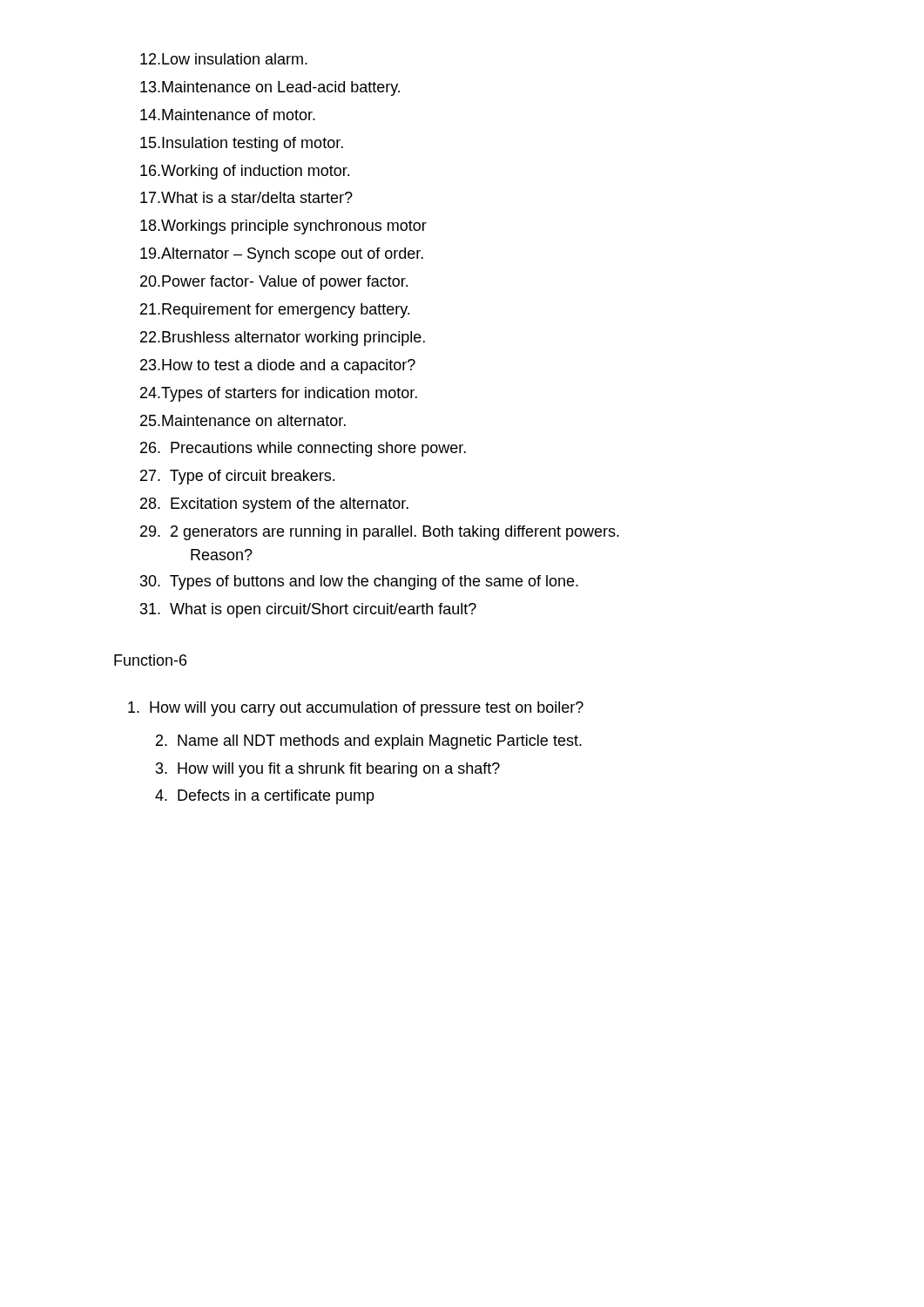Click on the list item that says "14.Maintenance of motor."
The image size is (924, 1307).
[228, 115]
